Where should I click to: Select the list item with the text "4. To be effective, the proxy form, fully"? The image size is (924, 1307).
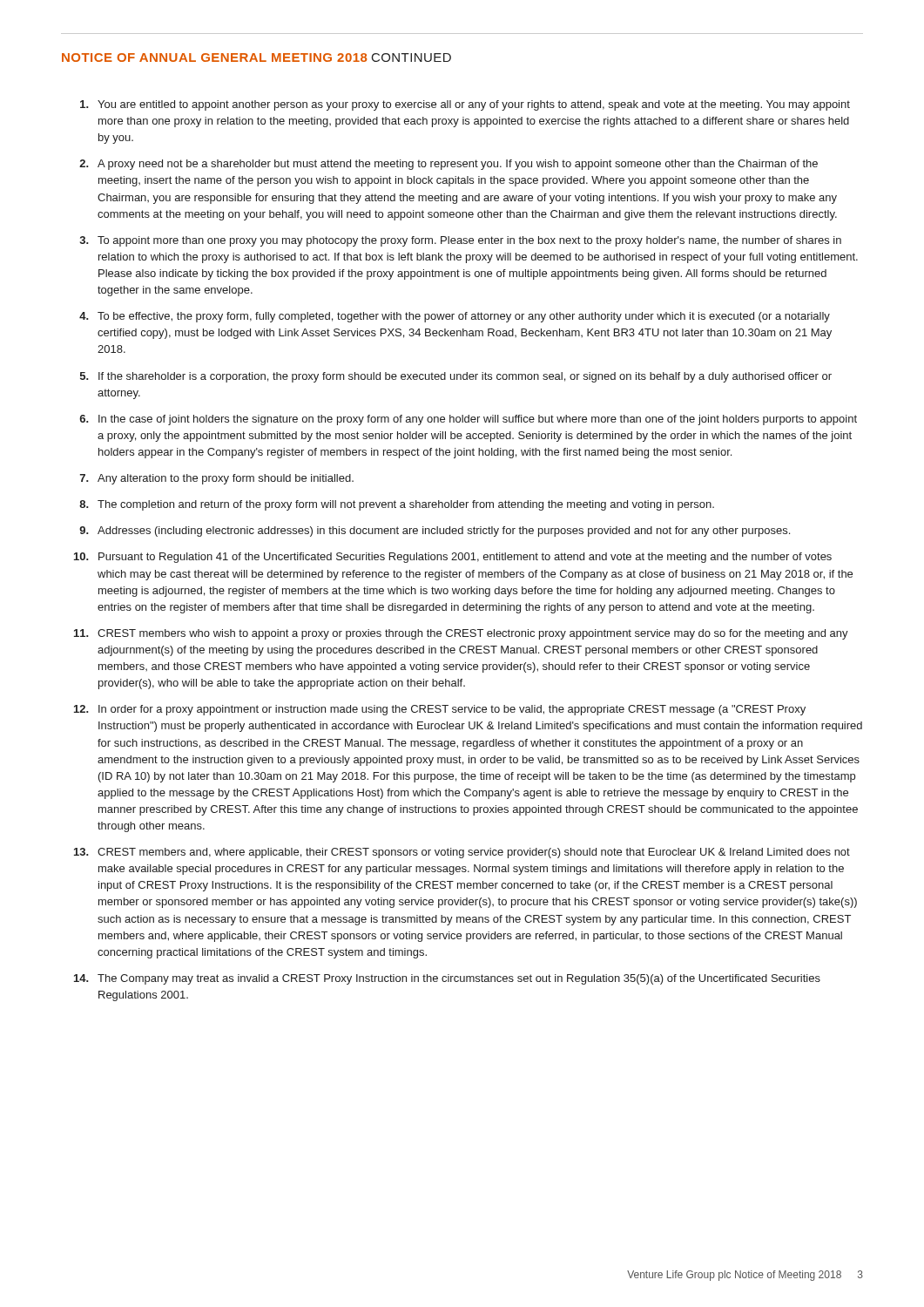(462, 333)
